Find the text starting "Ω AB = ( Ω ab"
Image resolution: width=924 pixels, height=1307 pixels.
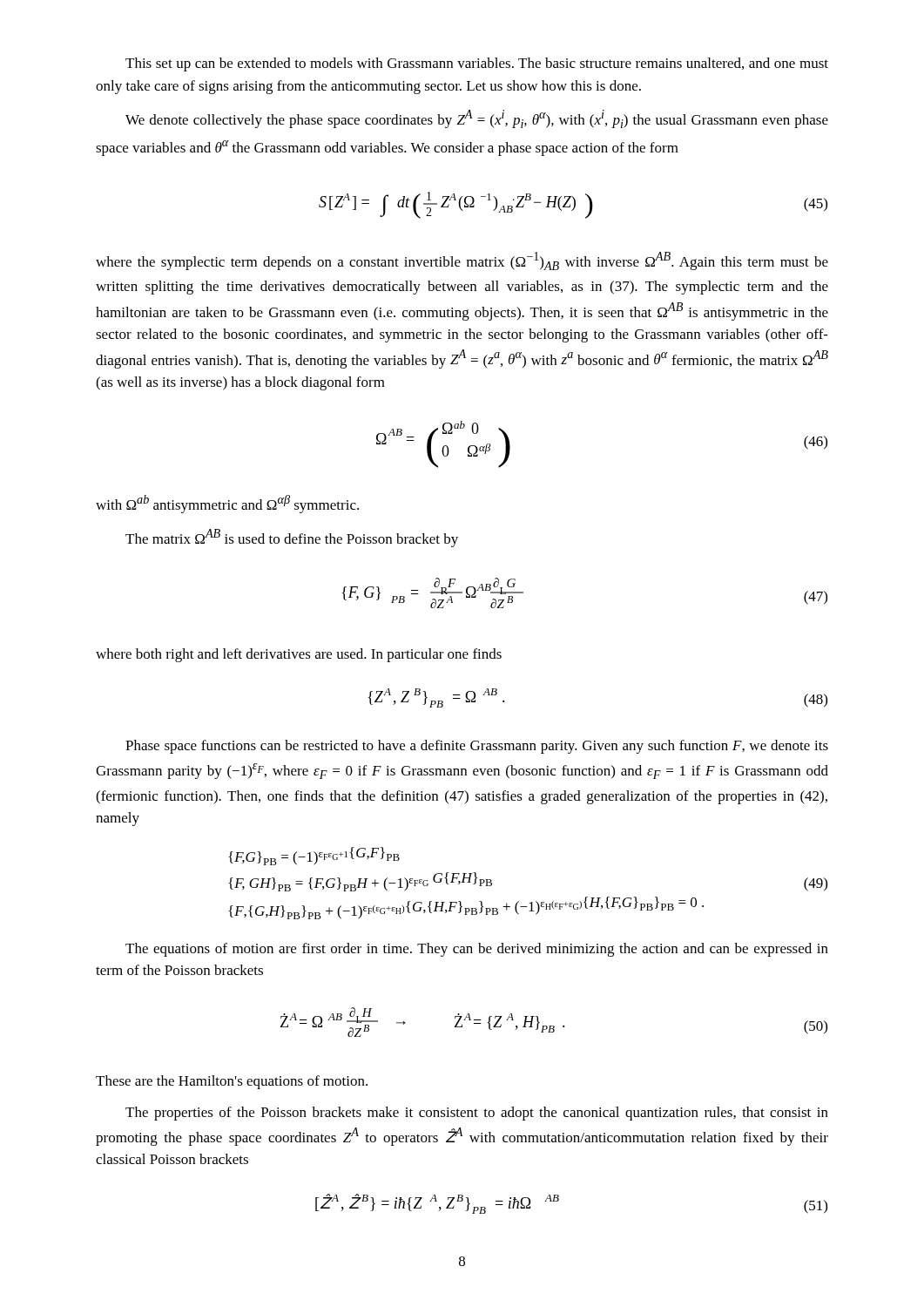[x=462, y=442]
